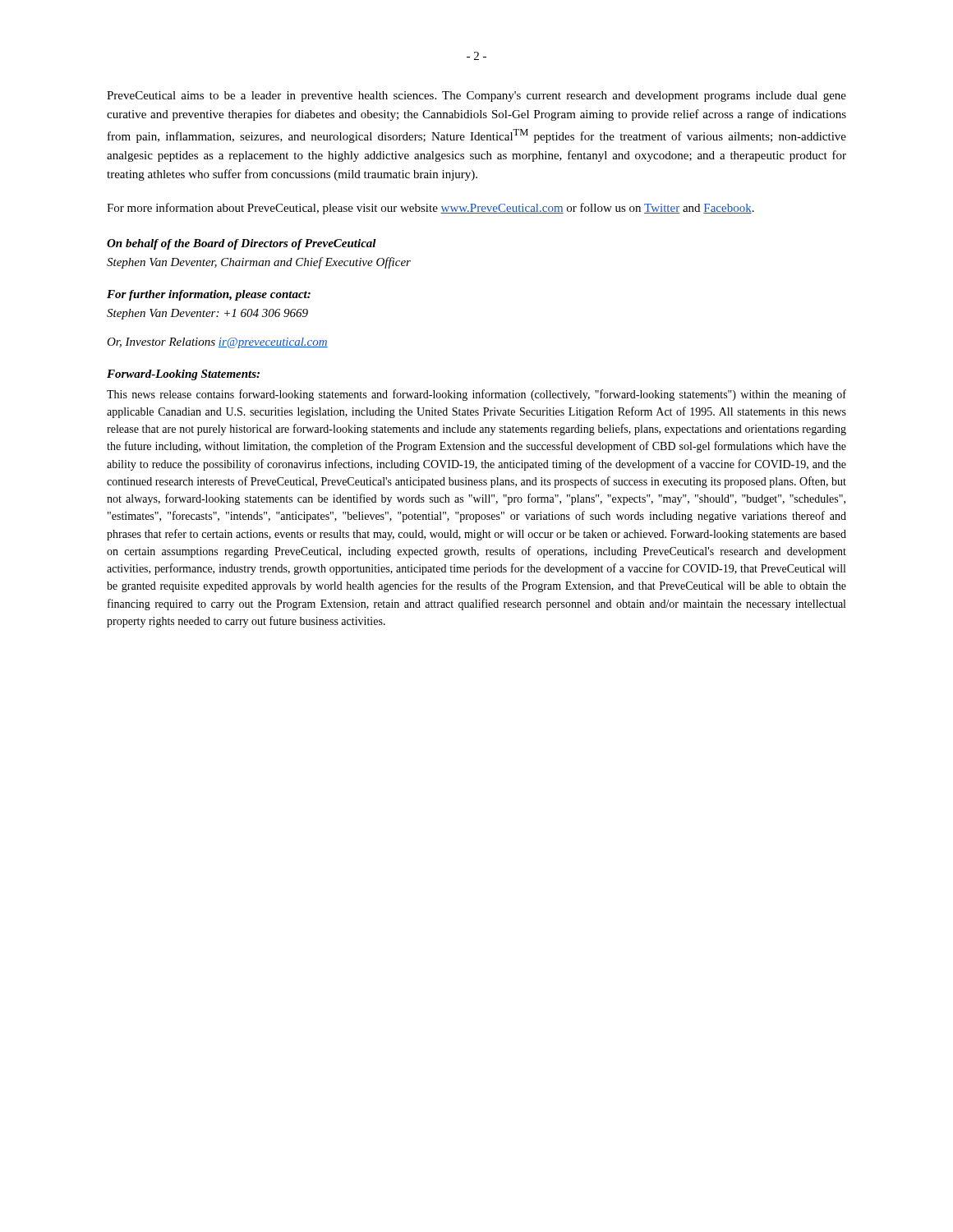Navigate to the region starting "PreveCeutical aims to be a leader"
Screen dimensions: 1232x953
[x=476, y=135]
